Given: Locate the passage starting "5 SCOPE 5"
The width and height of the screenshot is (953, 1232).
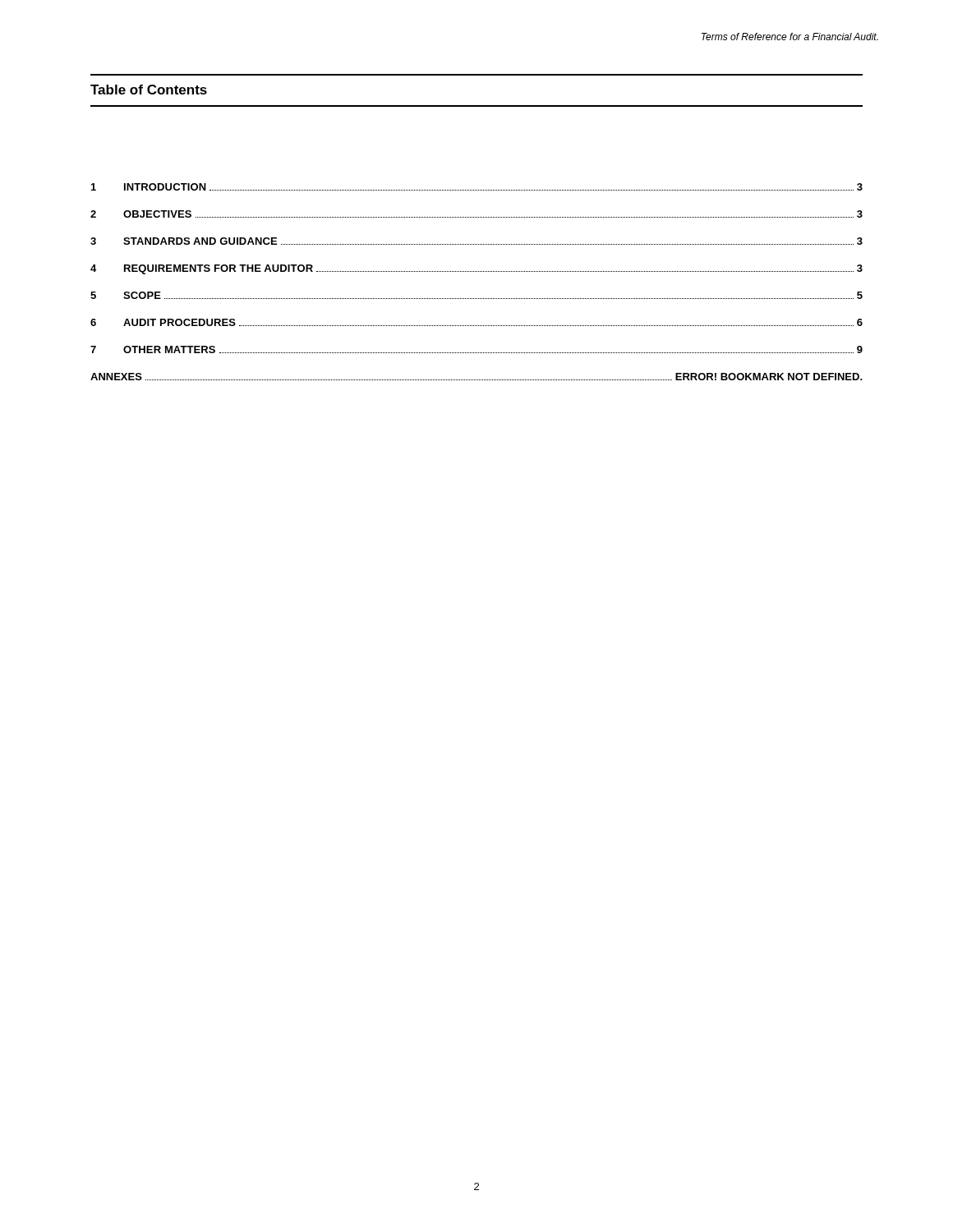Looking at the screenshot, I should click(476, 295).
